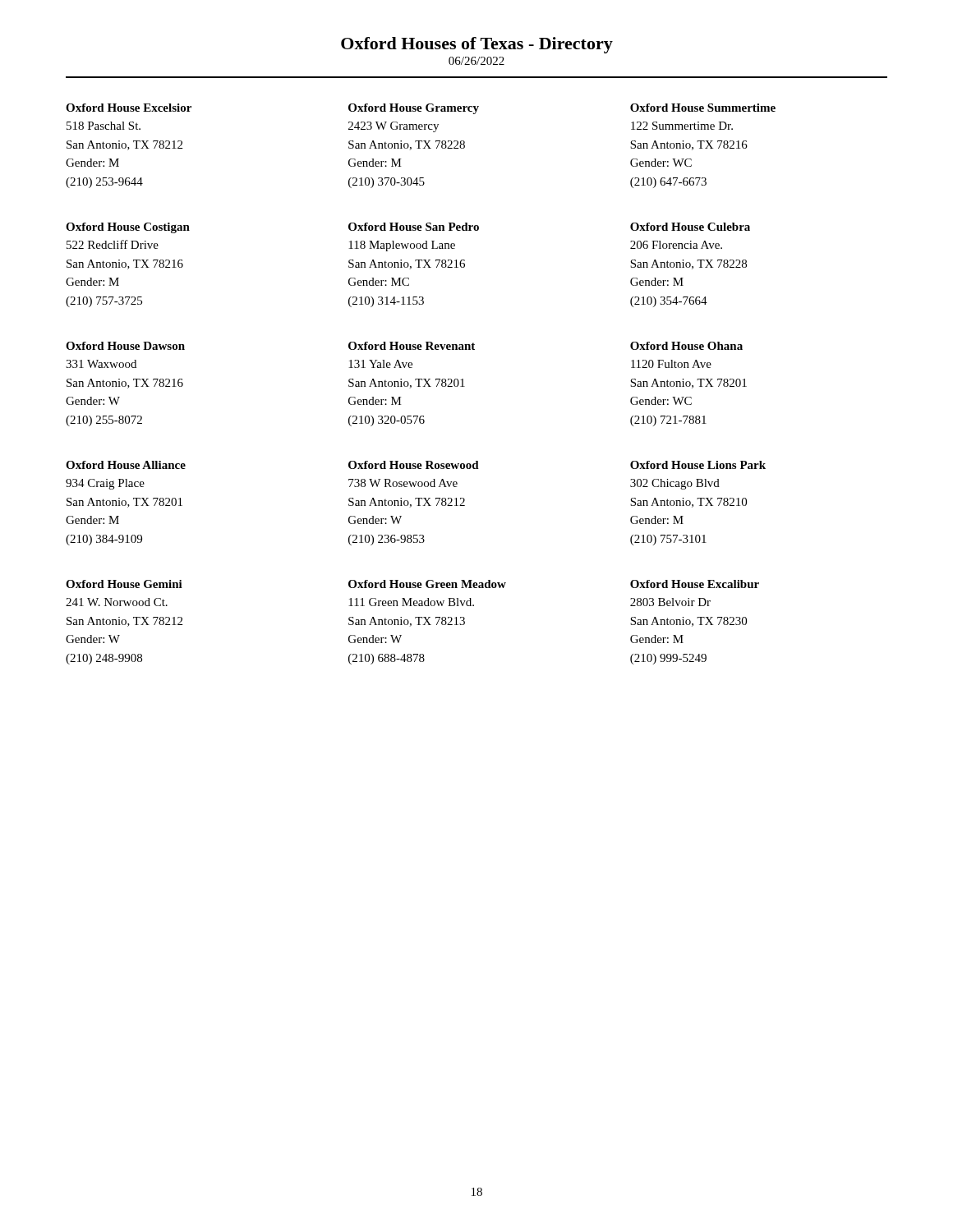Click on the text block containing "Oxford House Excelsior"
953x1232 pixels.
coord(129,108)
